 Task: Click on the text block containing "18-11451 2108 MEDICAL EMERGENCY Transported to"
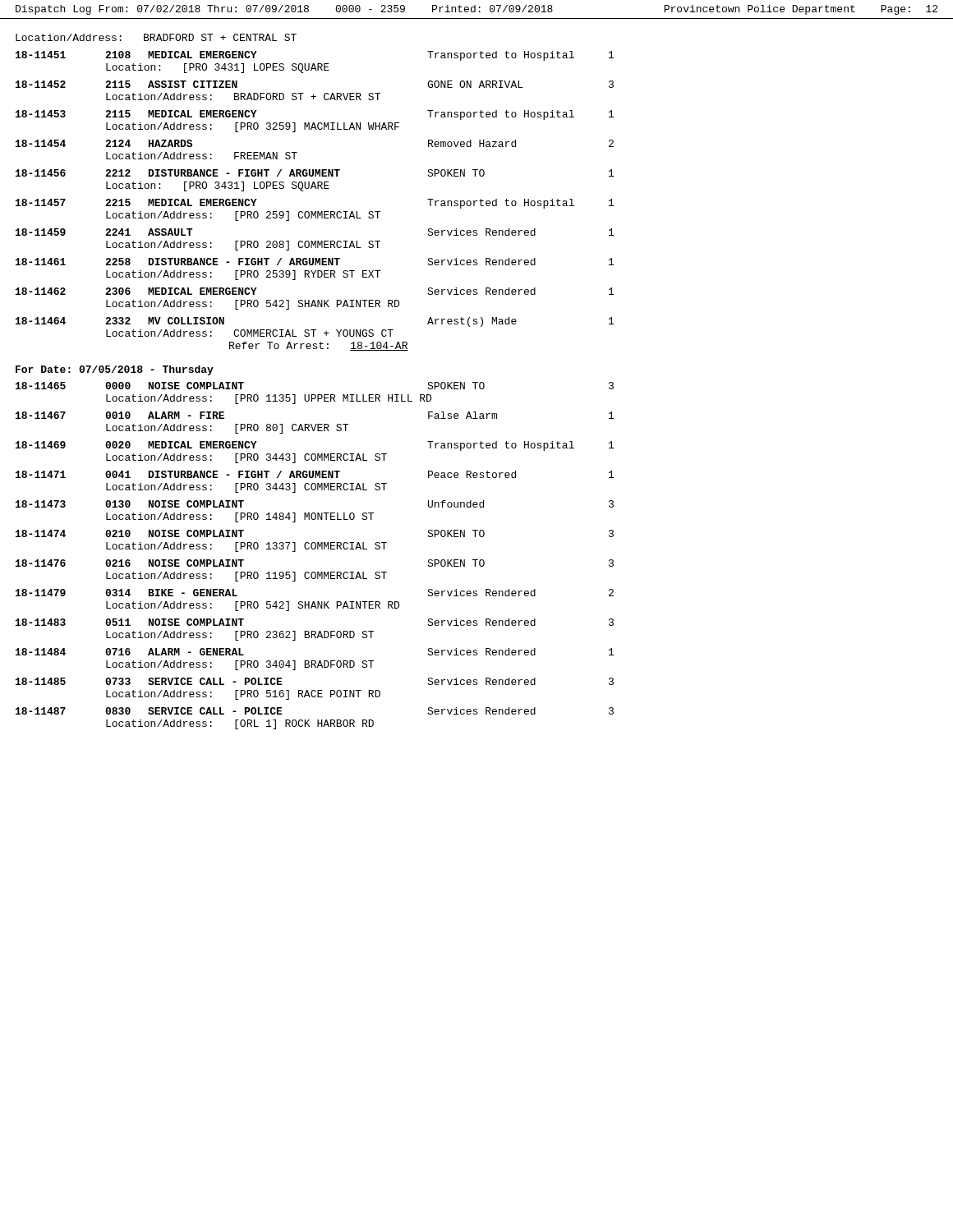(x=476, y=62)
